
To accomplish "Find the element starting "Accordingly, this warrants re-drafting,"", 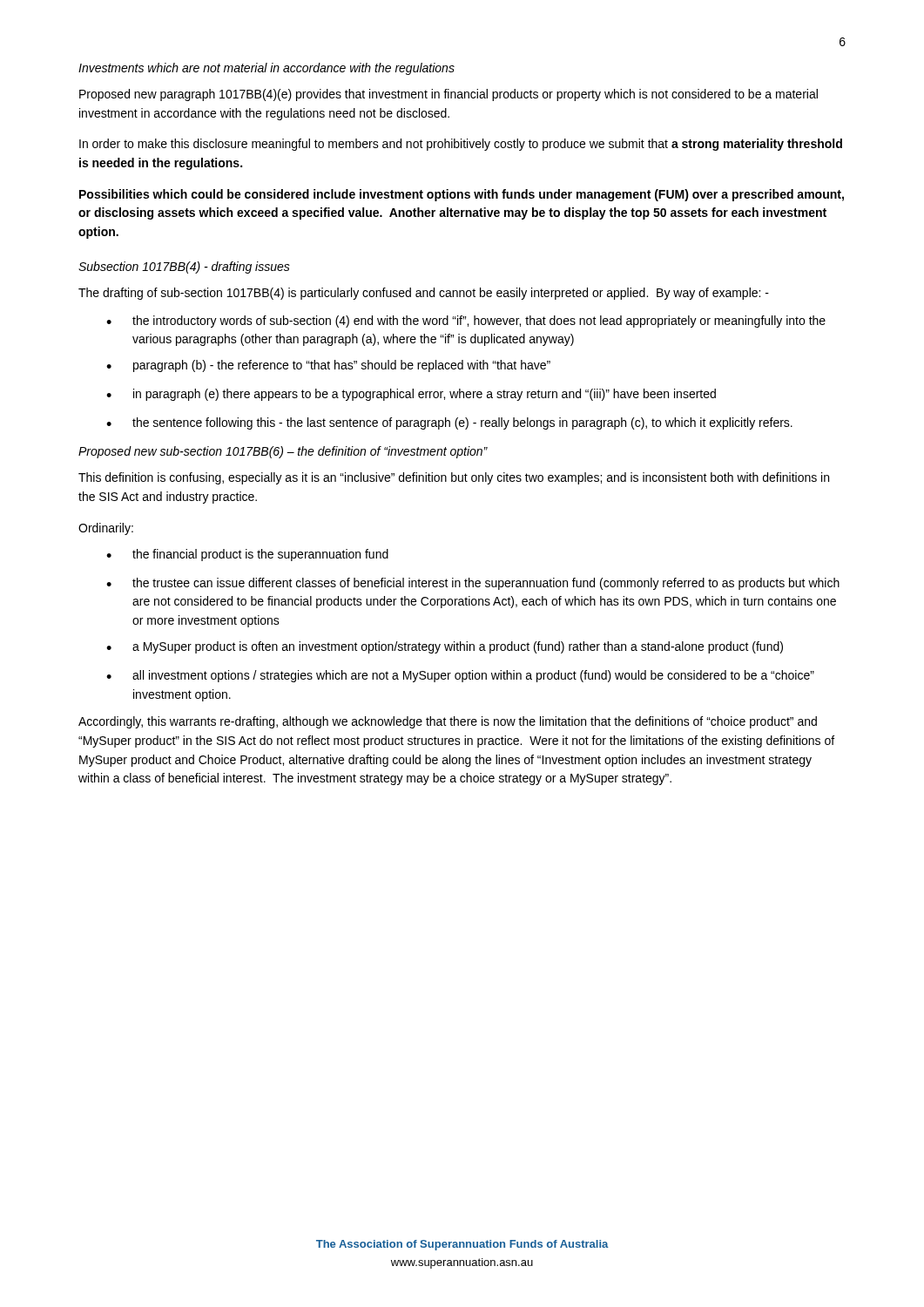I will [456, 750].
